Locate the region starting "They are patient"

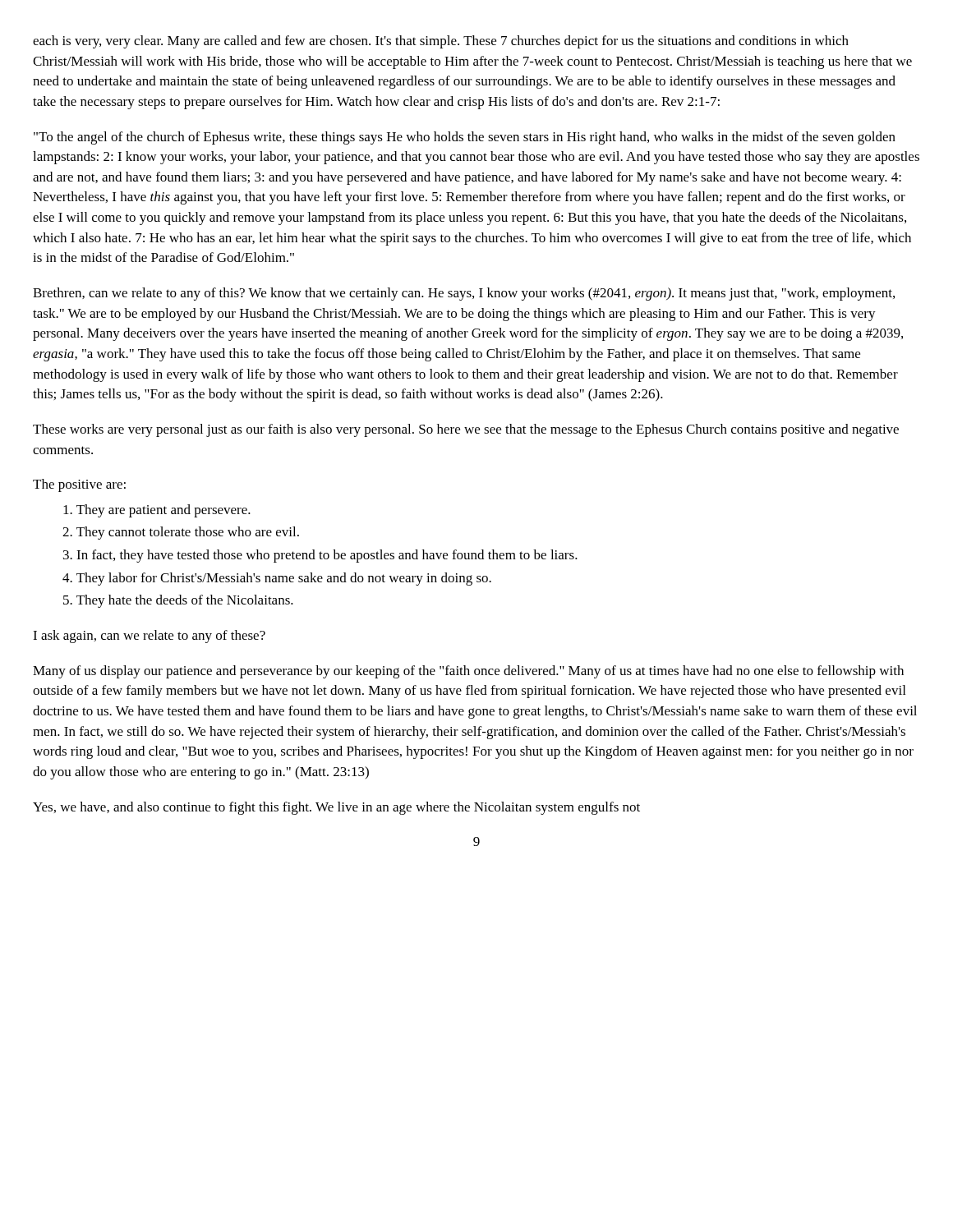(157, 509)
